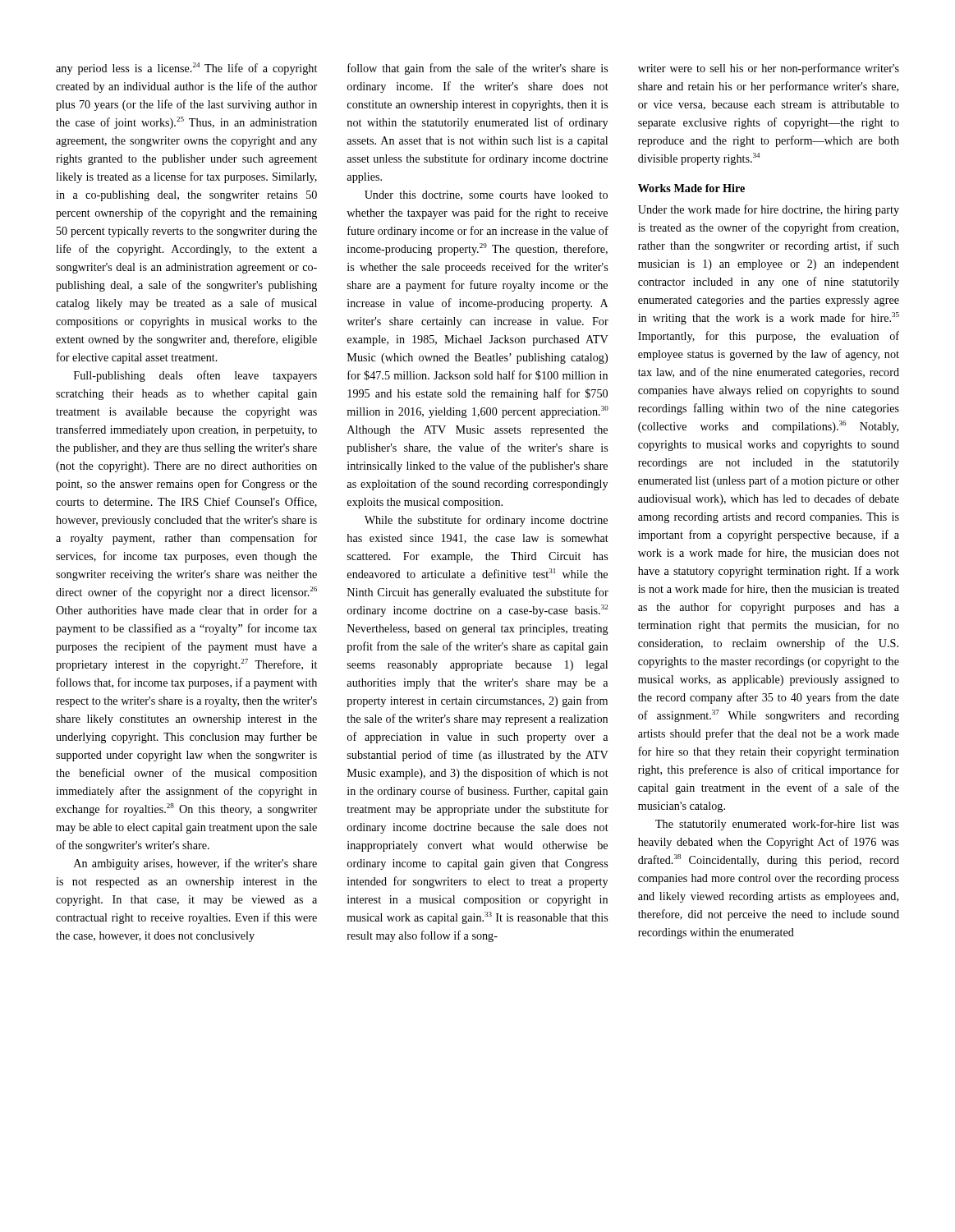
Task: Select the text block with the text "While the substitute"
Action: pos(477,728)
